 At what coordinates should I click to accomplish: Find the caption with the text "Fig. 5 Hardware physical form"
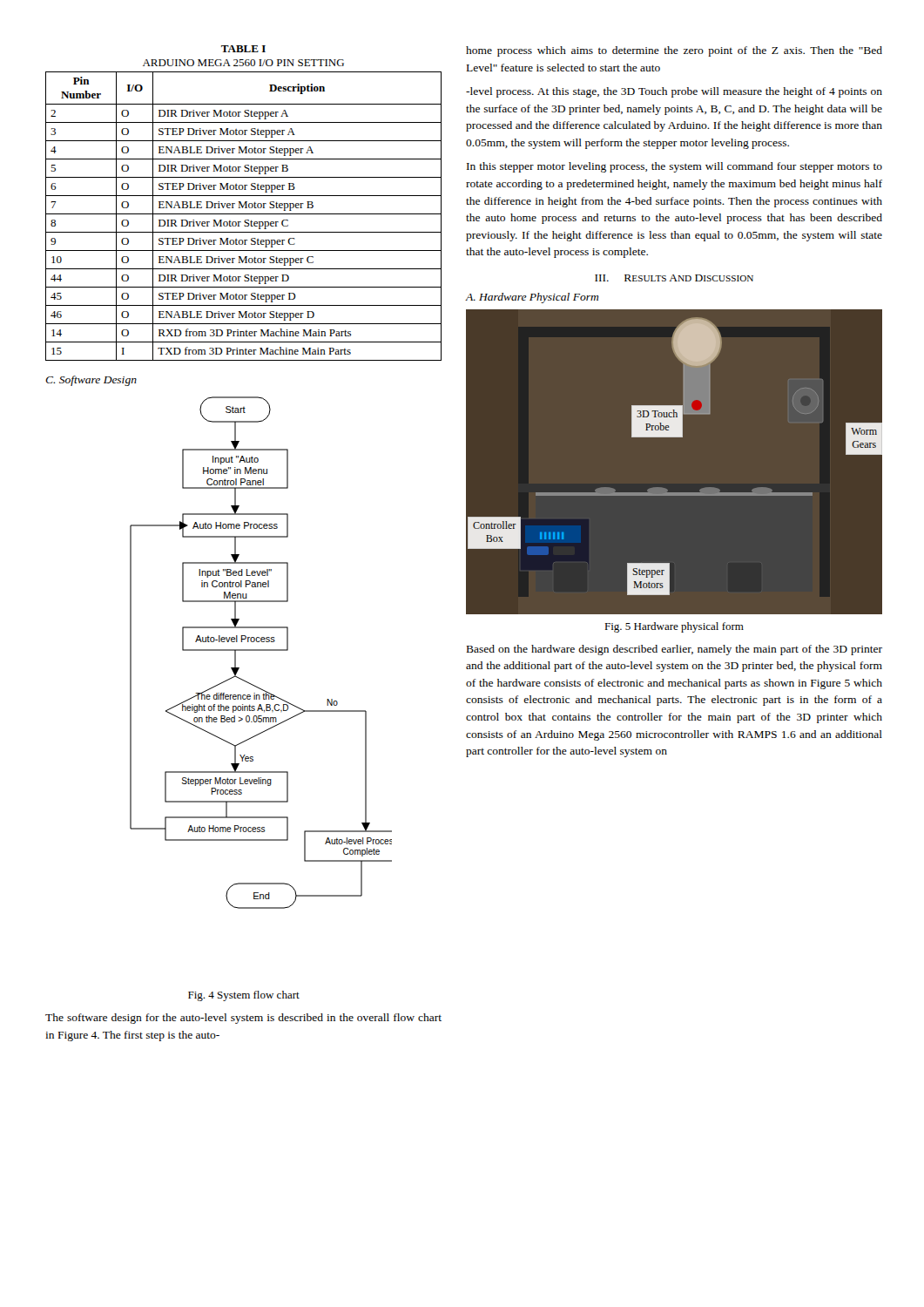(x=674, y=626)
